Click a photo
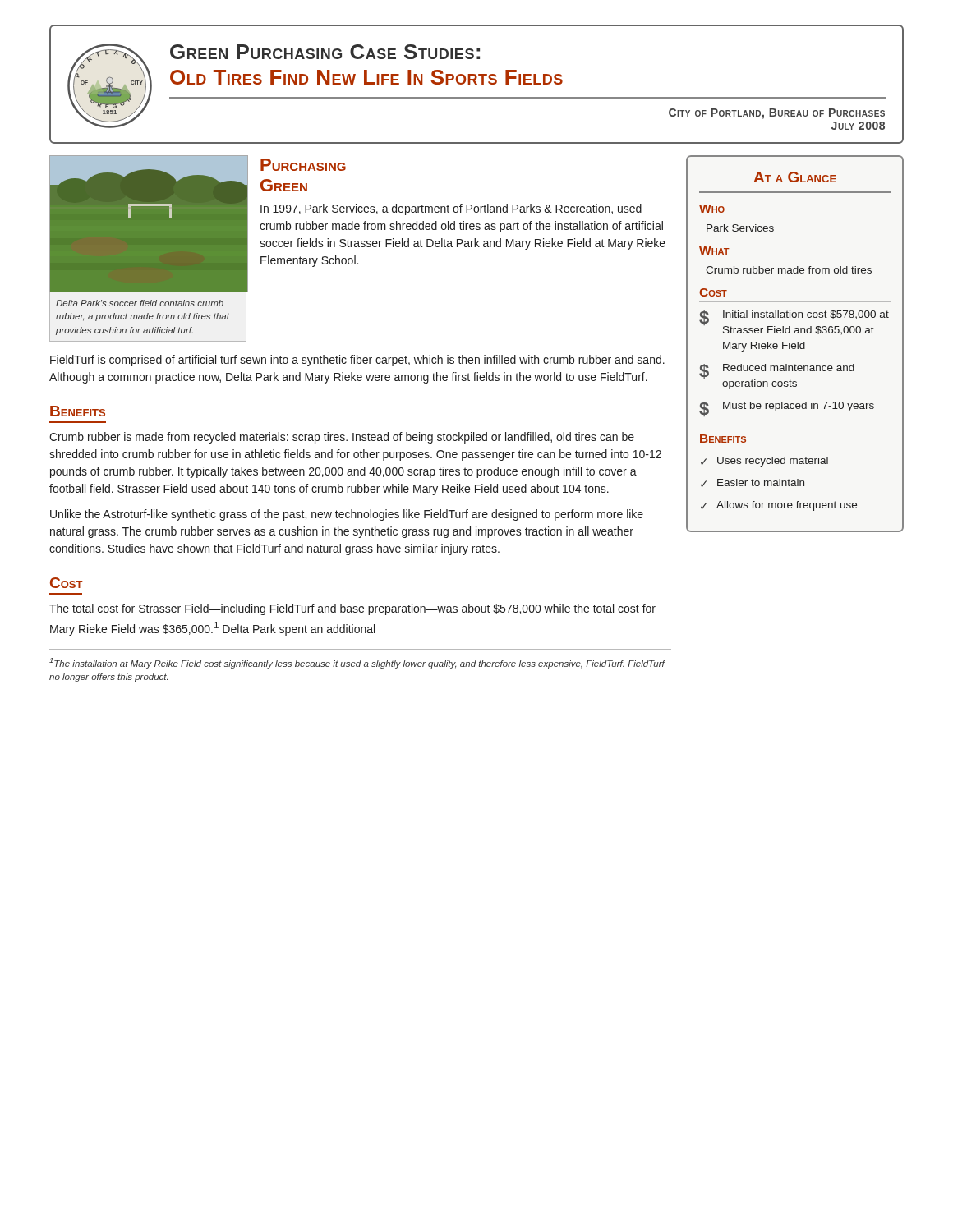The height and width of the screenshot is (1232, 953). click(x=149, y=224)
